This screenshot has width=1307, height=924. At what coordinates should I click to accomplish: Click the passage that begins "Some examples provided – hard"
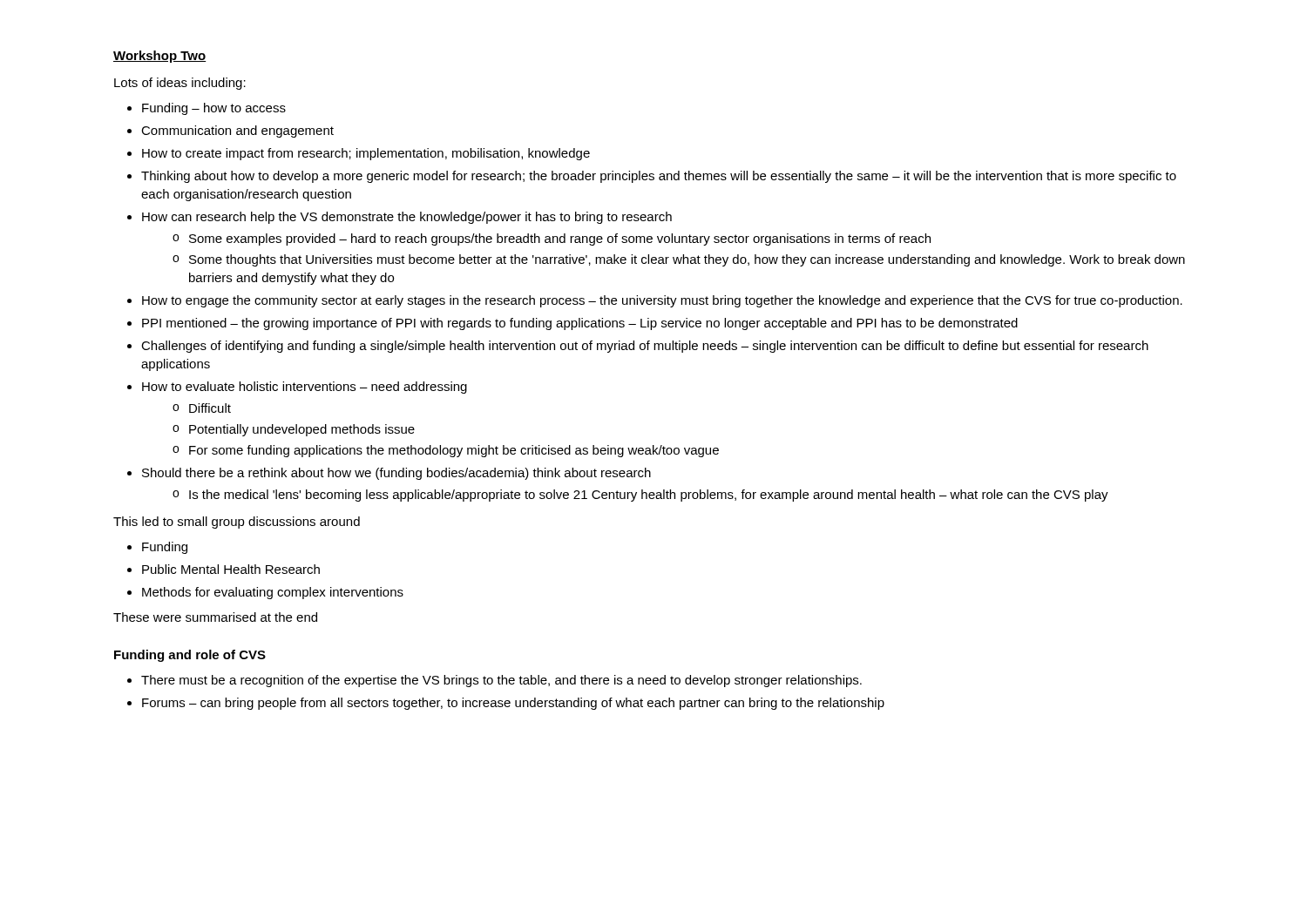(x=560, y=238)
